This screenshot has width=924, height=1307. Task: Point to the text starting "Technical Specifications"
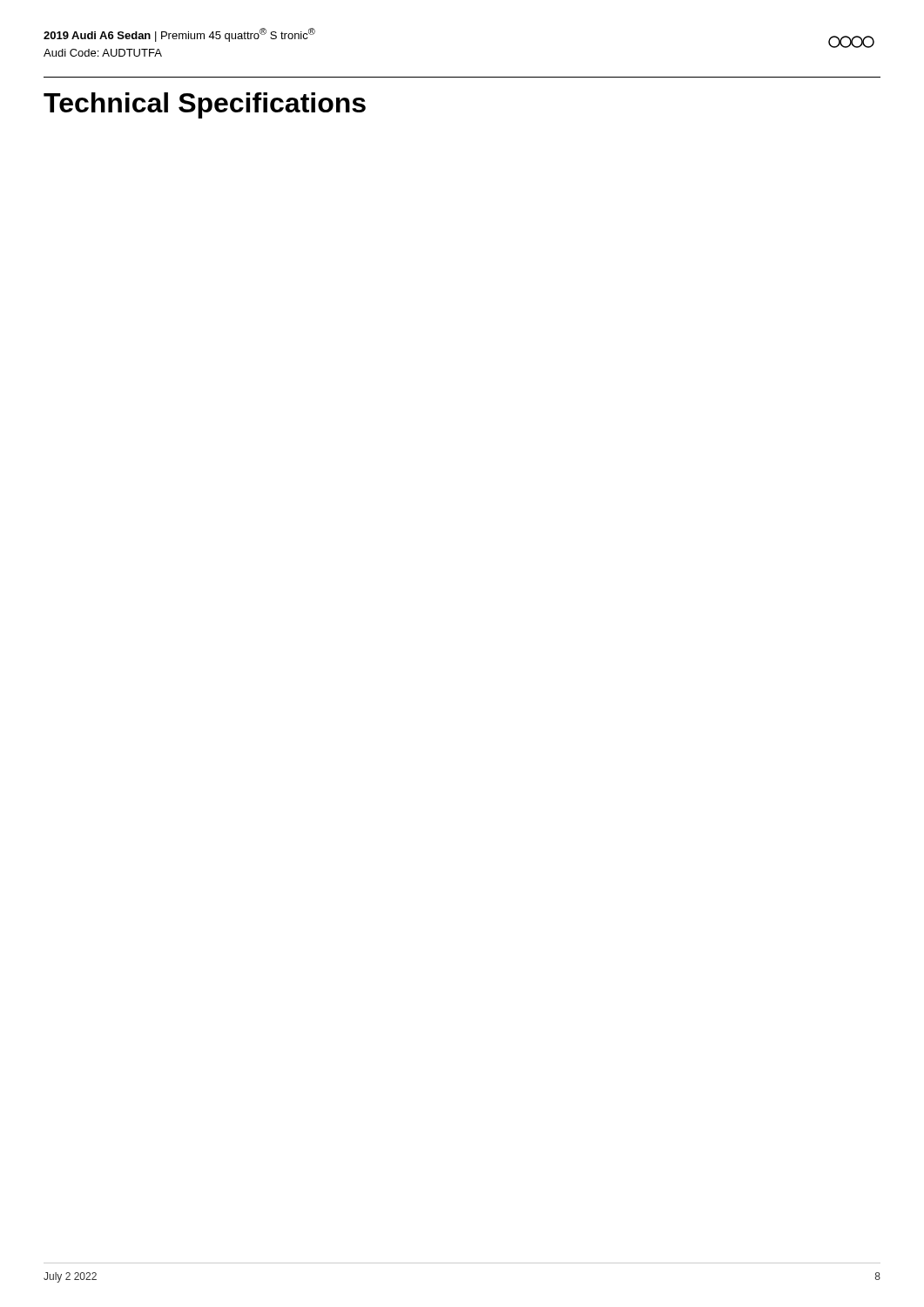(205, 103)
